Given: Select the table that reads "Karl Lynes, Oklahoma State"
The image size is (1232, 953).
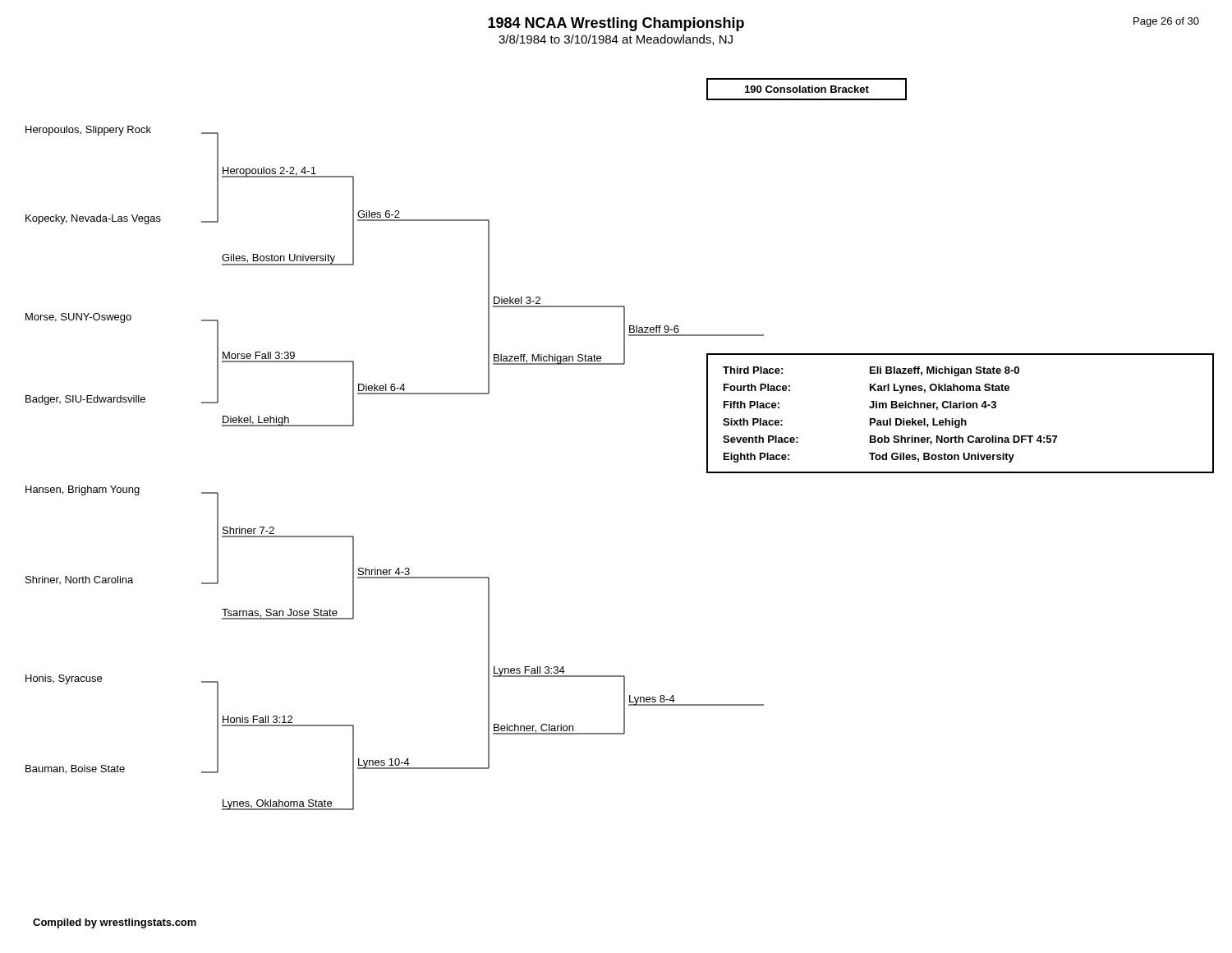Looking at the screenshot, I should pos(960,413).
